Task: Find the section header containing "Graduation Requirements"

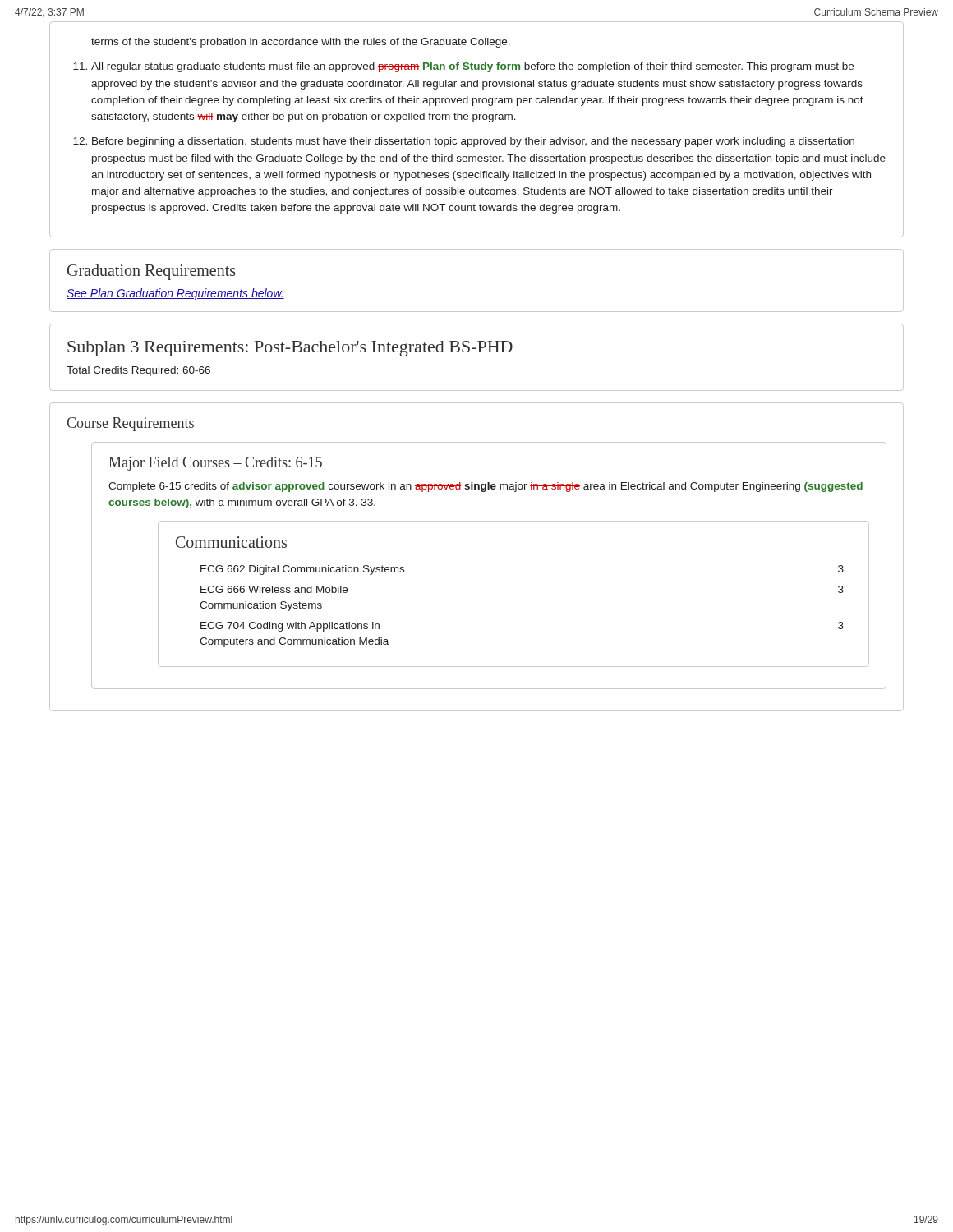Action: 152,272
